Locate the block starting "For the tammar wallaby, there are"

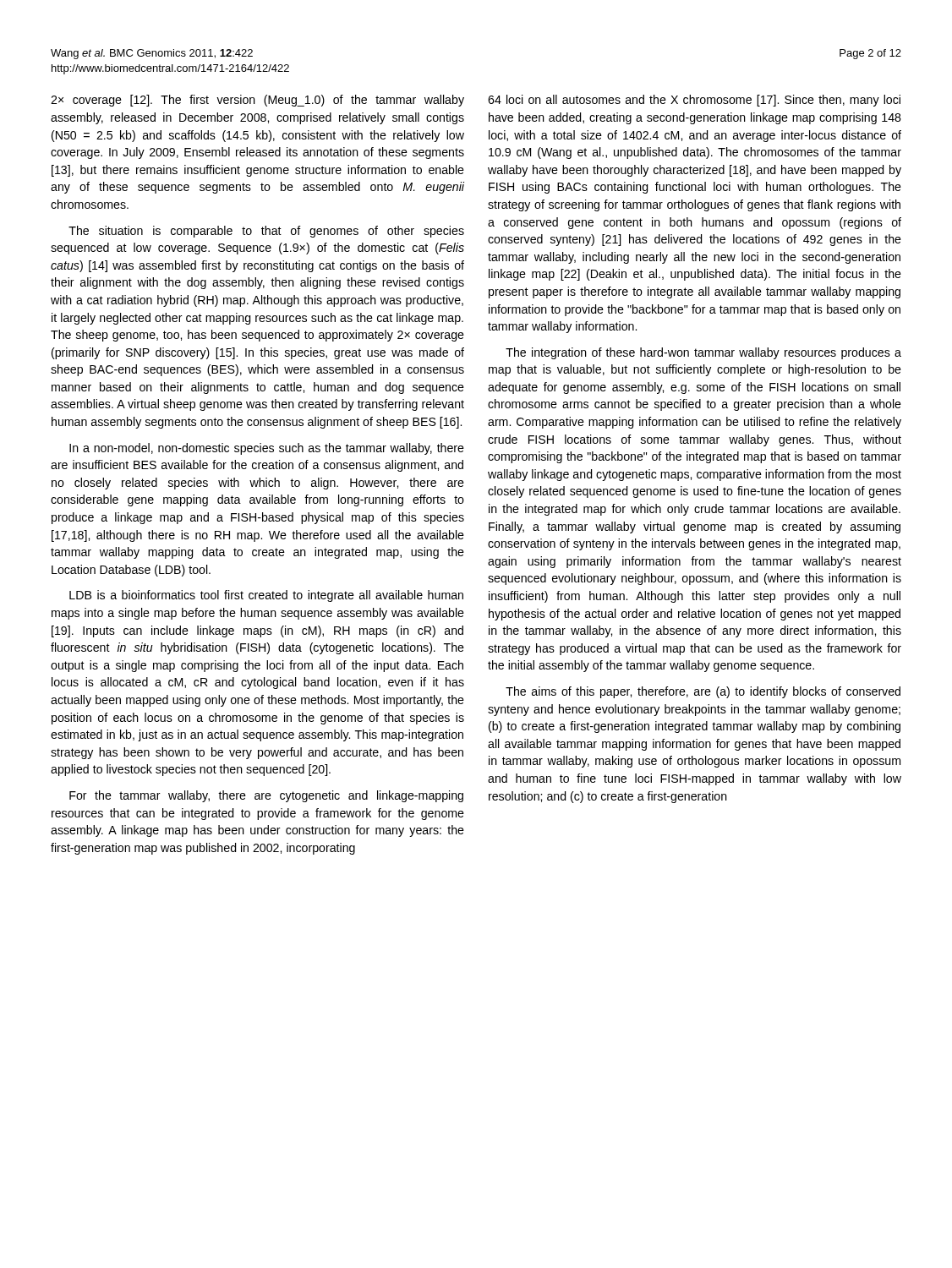(257, 822)
